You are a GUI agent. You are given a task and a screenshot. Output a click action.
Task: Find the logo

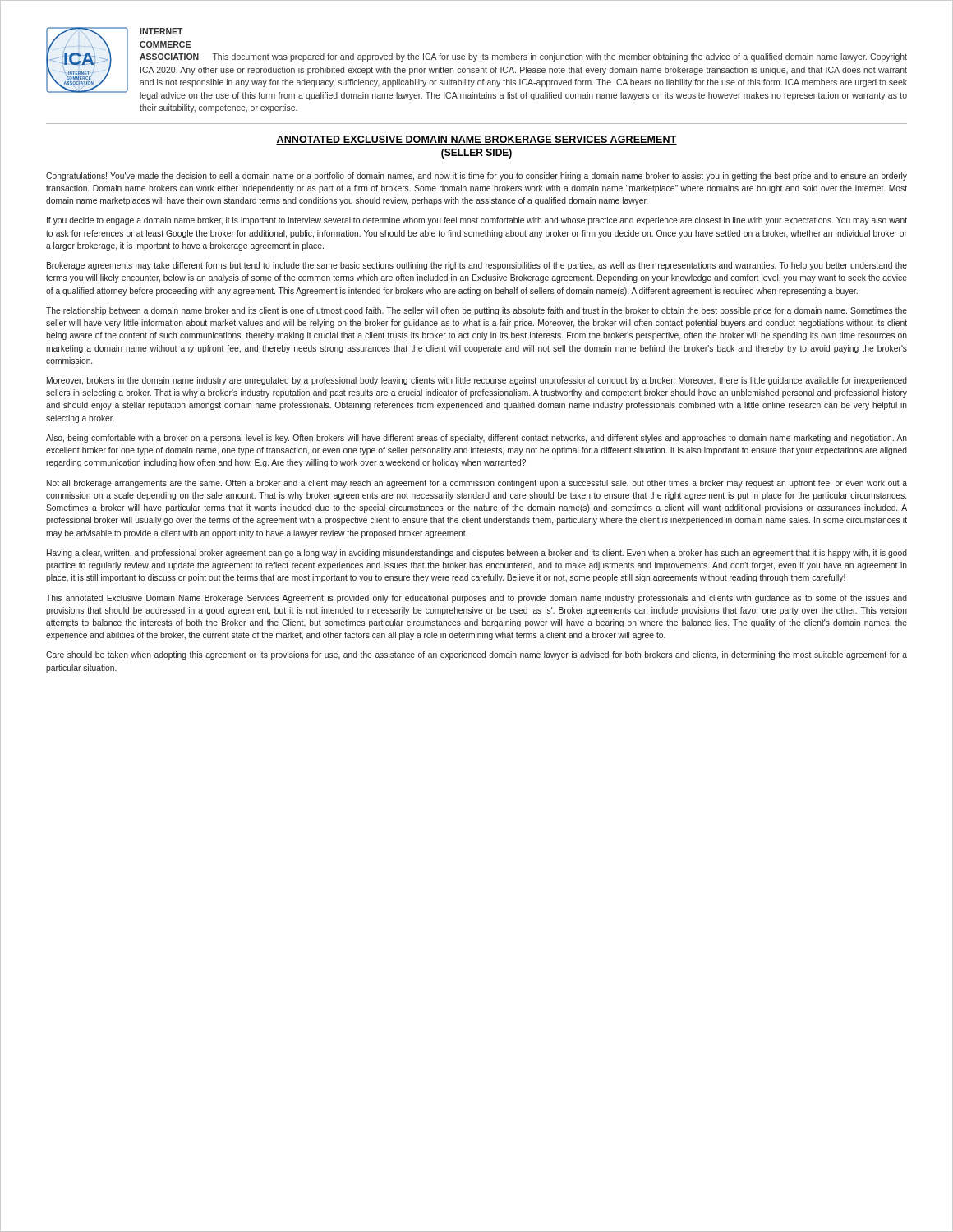tap(87, 60)
